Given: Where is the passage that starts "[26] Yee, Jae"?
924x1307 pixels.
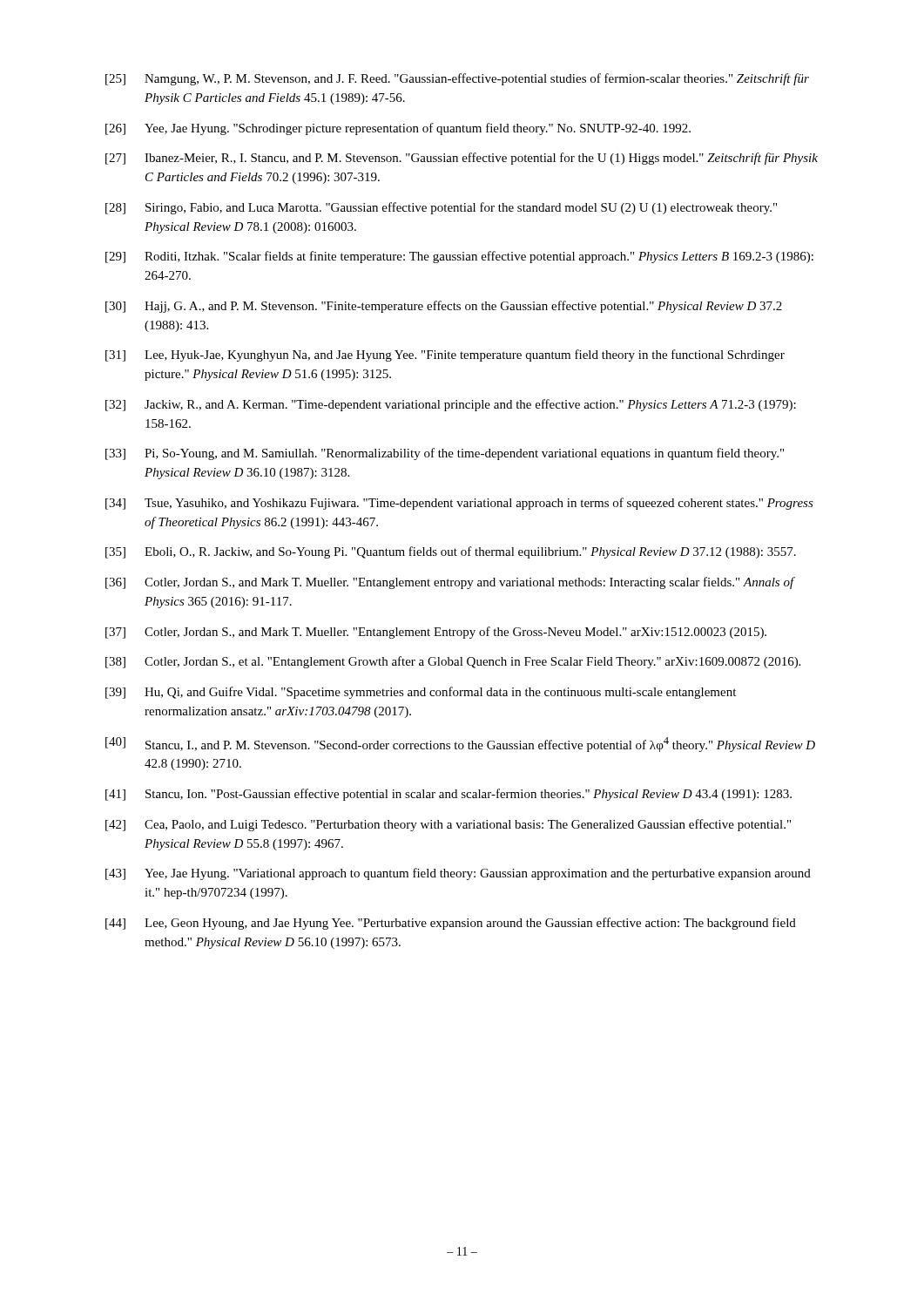Looking at the screenshot, I should click(x=462, y=128).
